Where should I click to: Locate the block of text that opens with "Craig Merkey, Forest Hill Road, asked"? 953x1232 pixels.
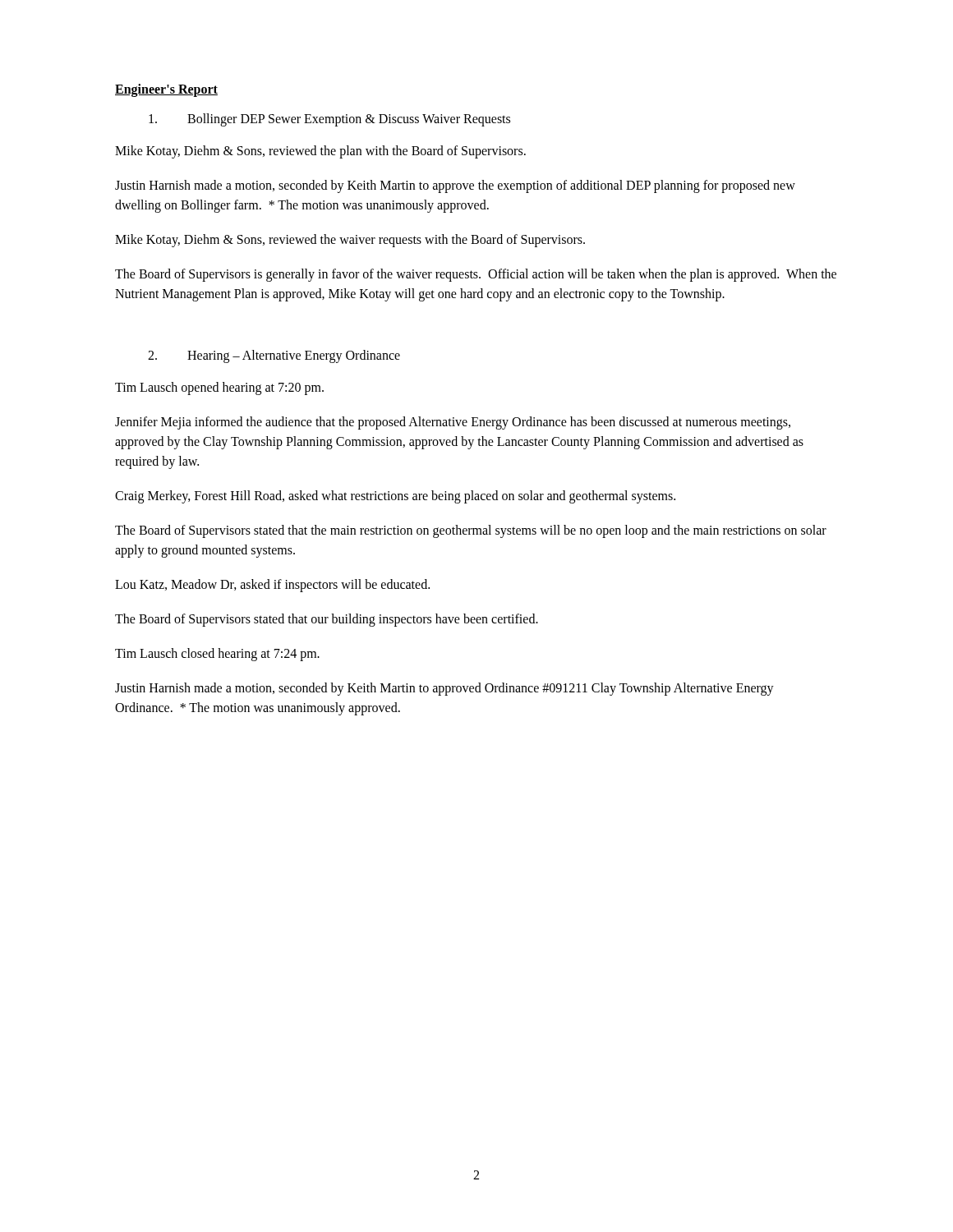[396, 496]
